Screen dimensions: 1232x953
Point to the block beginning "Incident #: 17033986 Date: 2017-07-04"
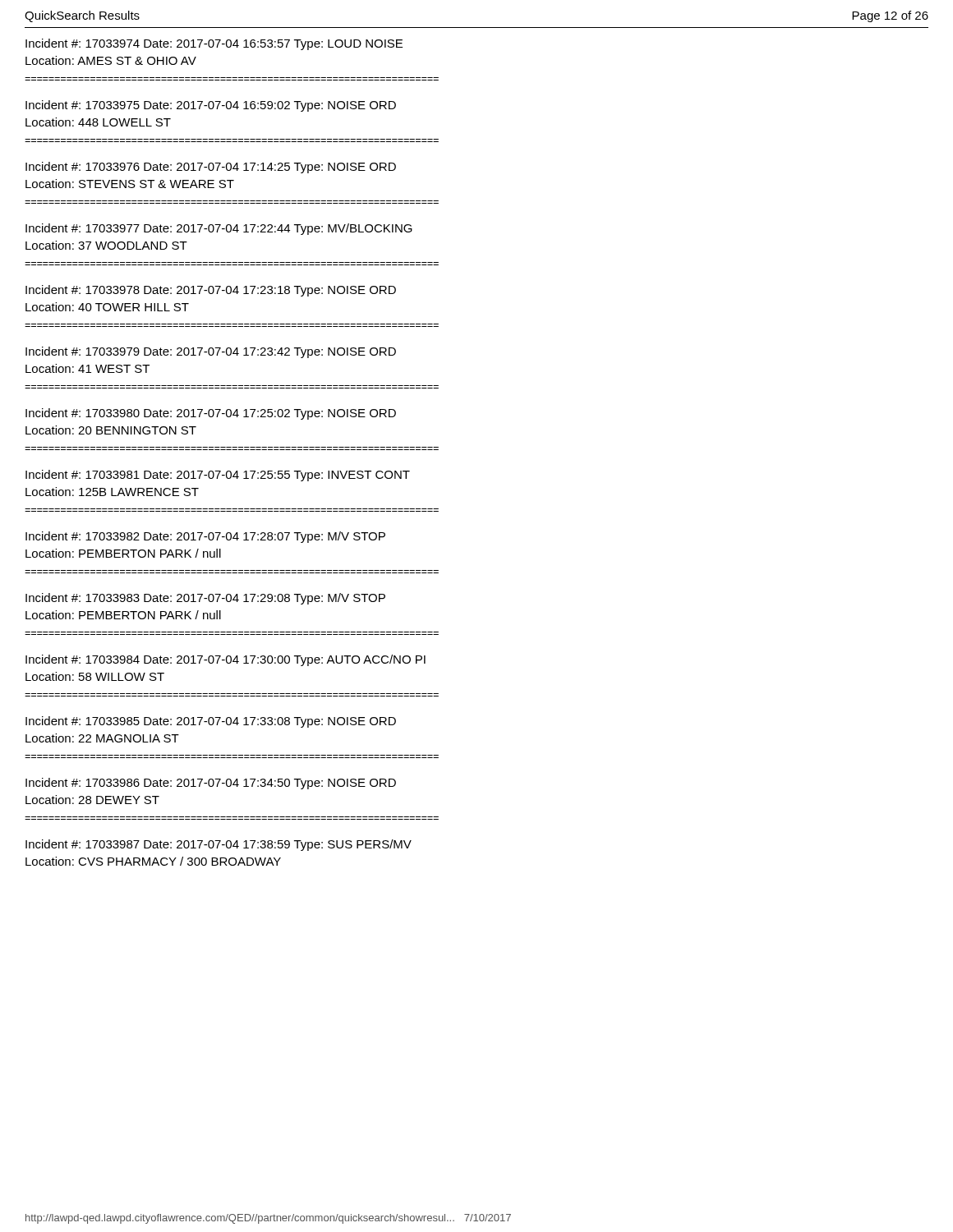(x=211, y=784)
